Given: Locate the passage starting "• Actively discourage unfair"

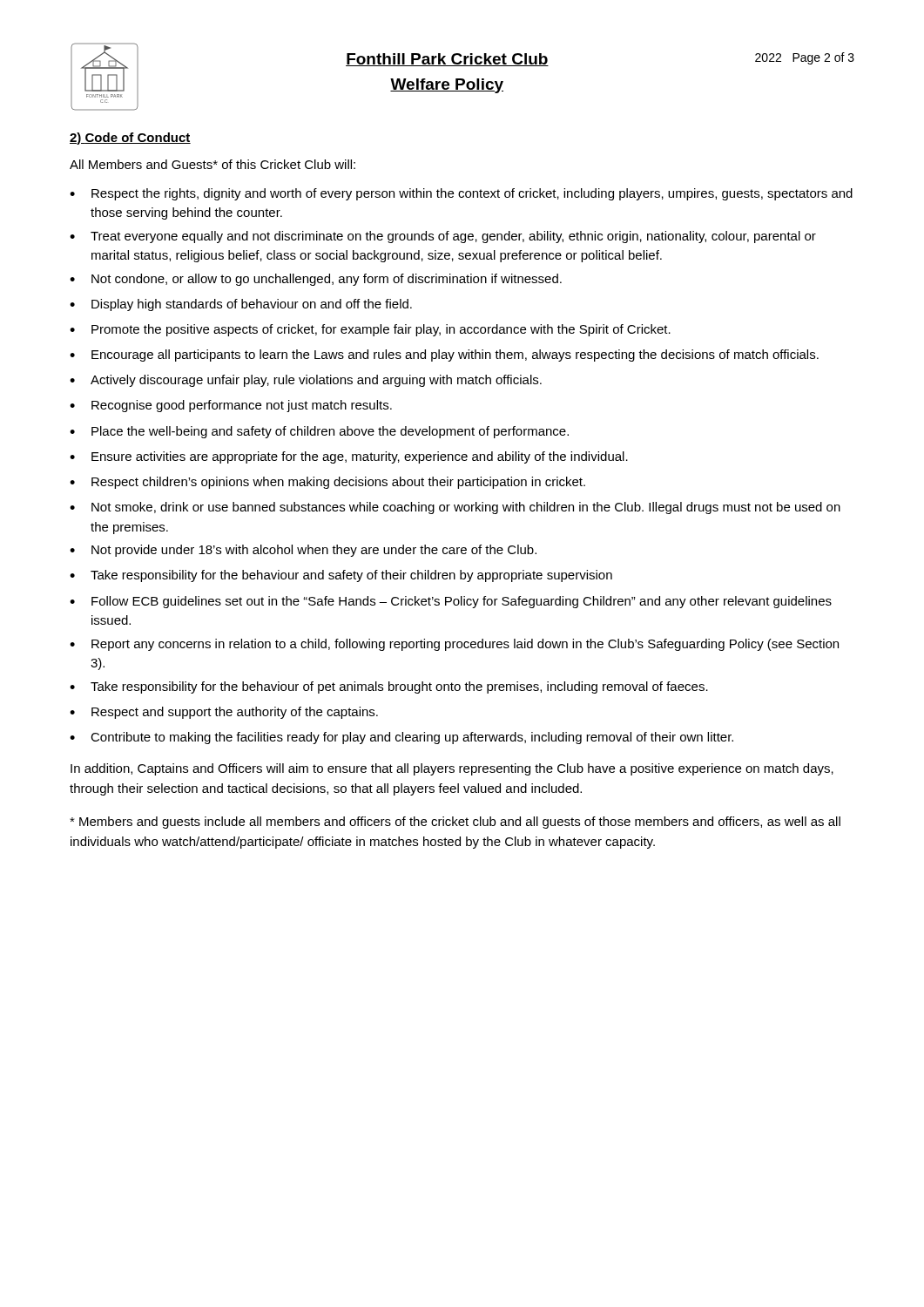Looking at the screenshot, I should click(306, 382).
